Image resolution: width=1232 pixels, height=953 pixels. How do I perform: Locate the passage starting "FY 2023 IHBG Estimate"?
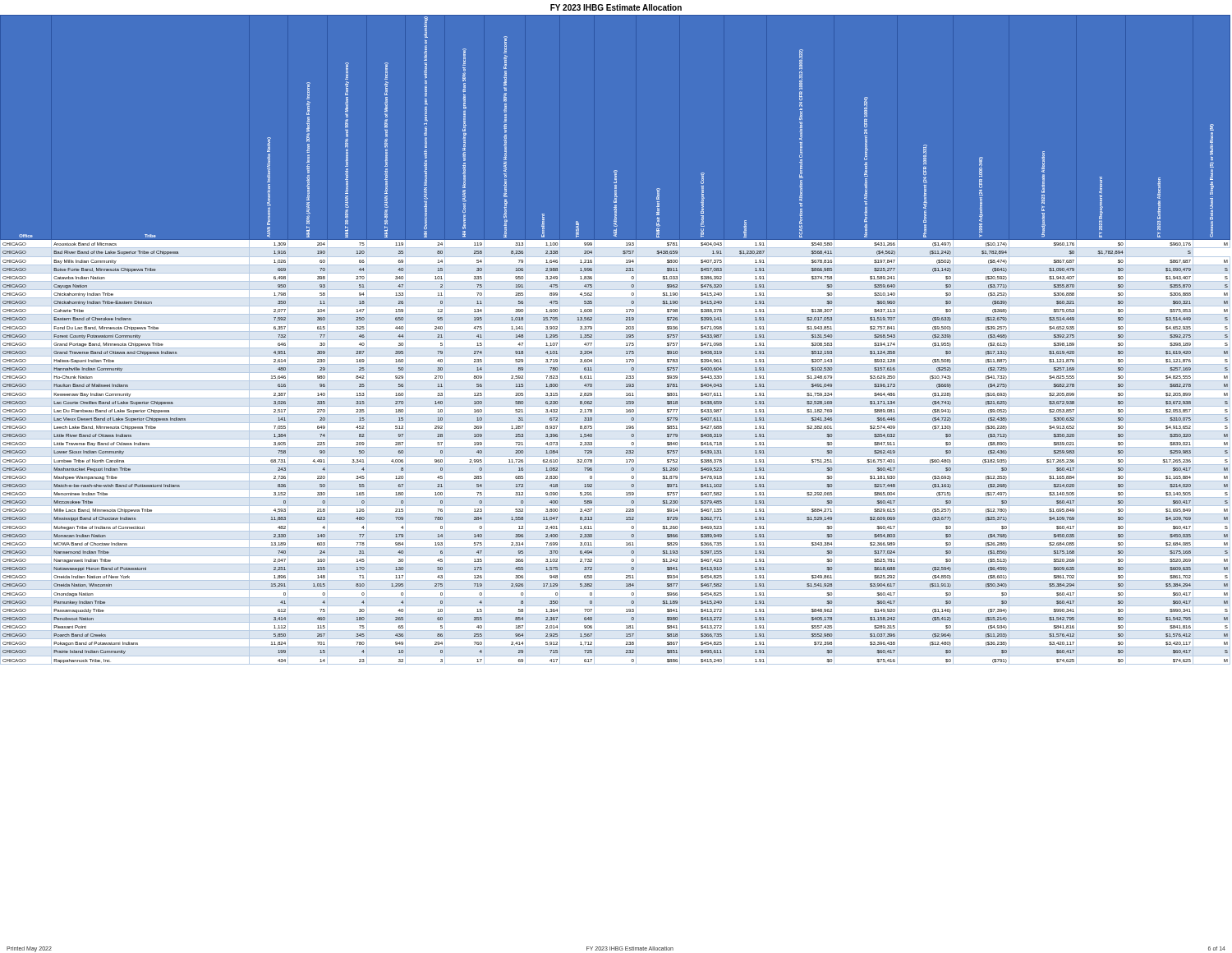click(616, 8)
